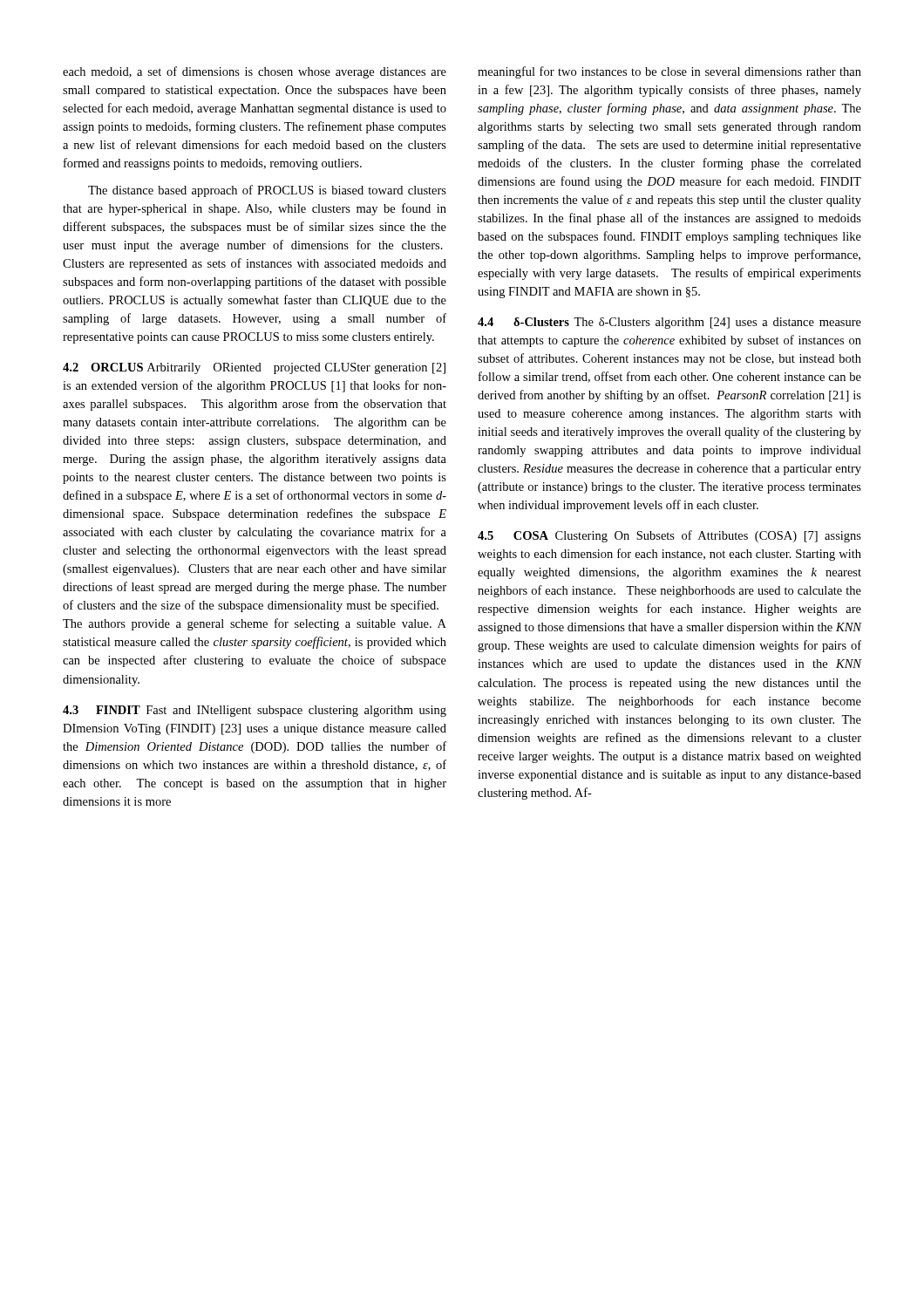Screen dimensions: 1308x924
Task: Click the section header that begins "4.5 COSA Clustering On Subsets of Attributes (COSA)"
Action: tap(669, 664)
